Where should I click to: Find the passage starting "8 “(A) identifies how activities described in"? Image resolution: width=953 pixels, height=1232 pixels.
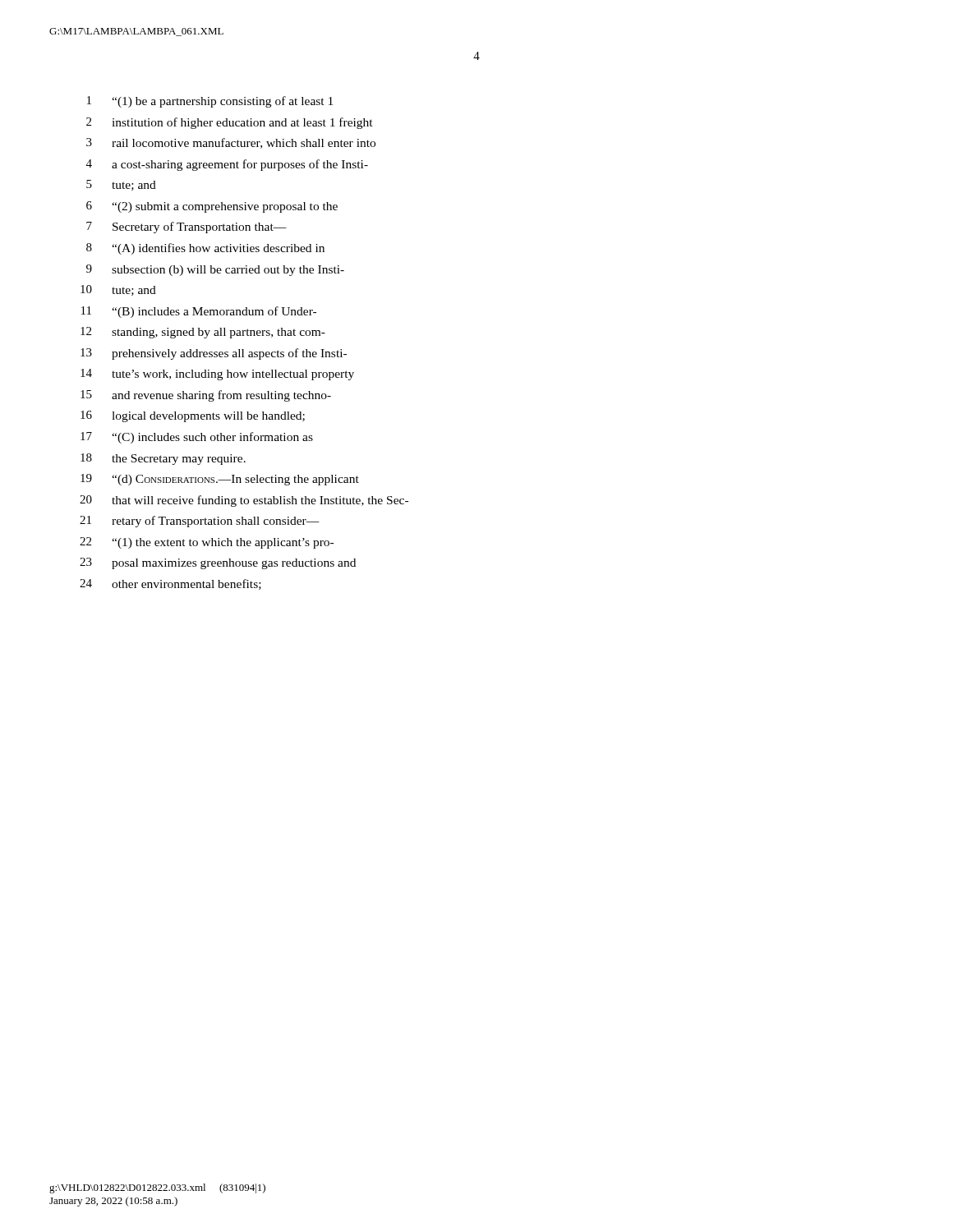pyautogui.click(x=205, y=249)
